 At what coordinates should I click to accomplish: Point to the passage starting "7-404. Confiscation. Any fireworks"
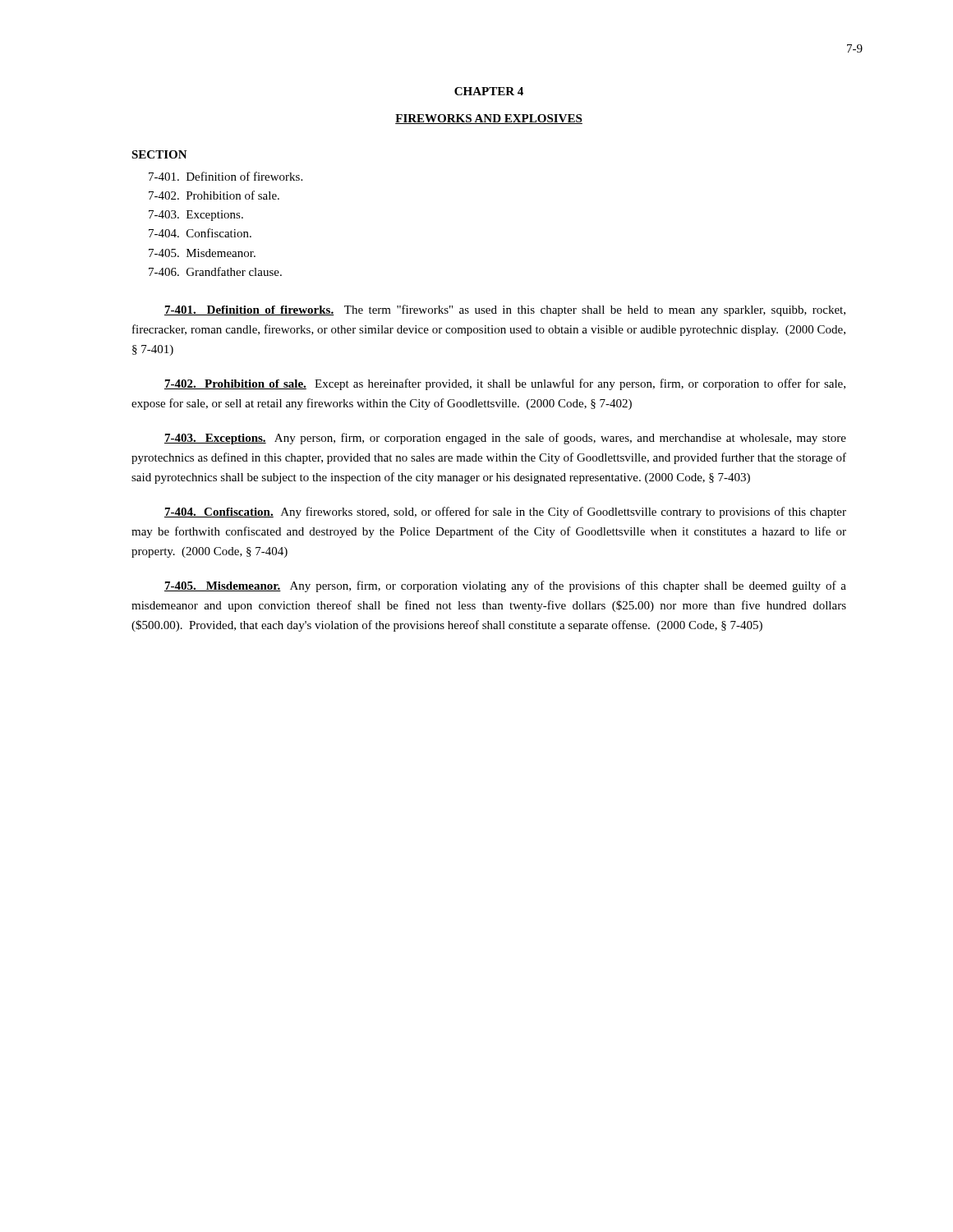click(489, 531)
